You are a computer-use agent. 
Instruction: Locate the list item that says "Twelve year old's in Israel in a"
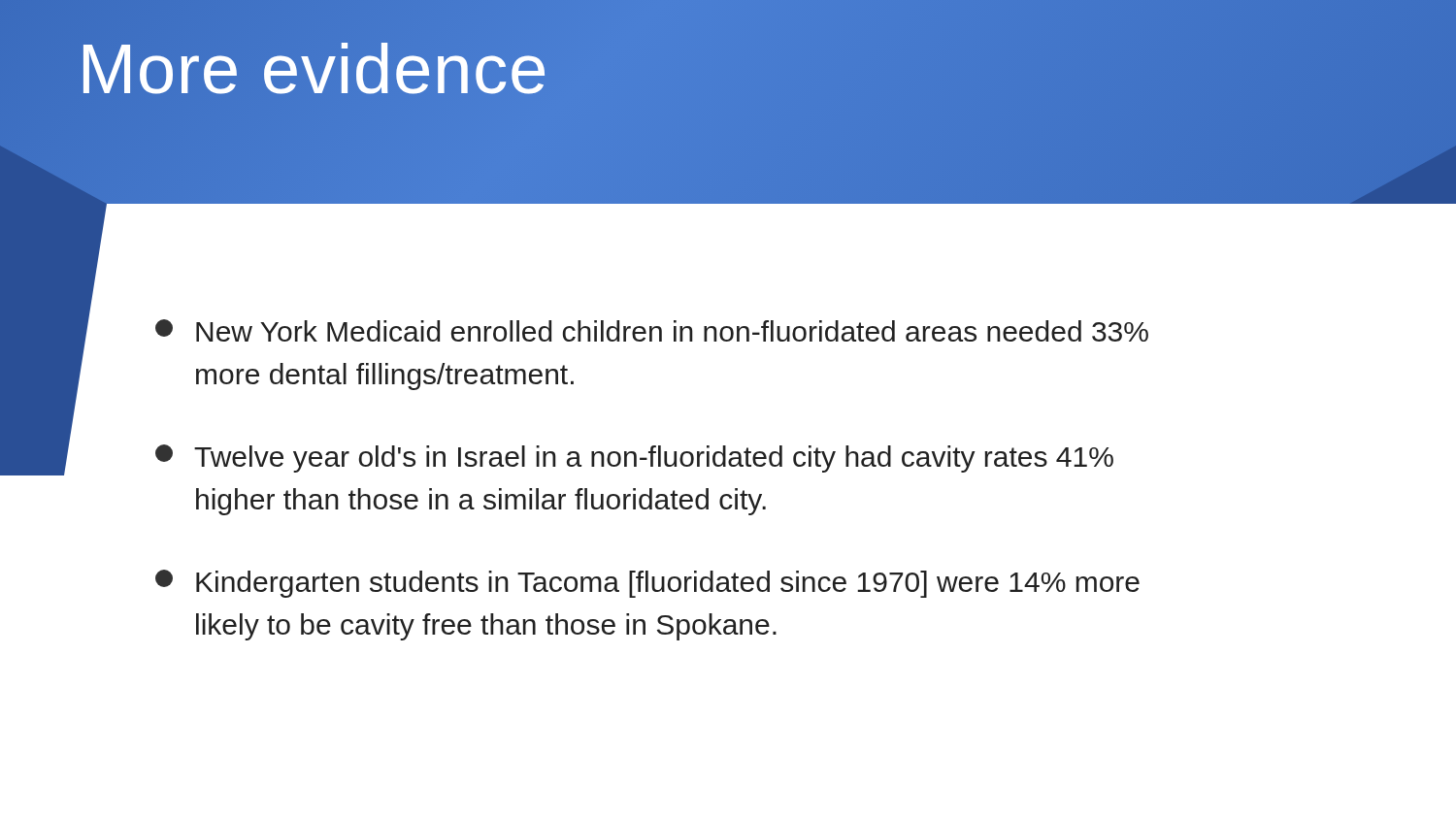[777, 478]
